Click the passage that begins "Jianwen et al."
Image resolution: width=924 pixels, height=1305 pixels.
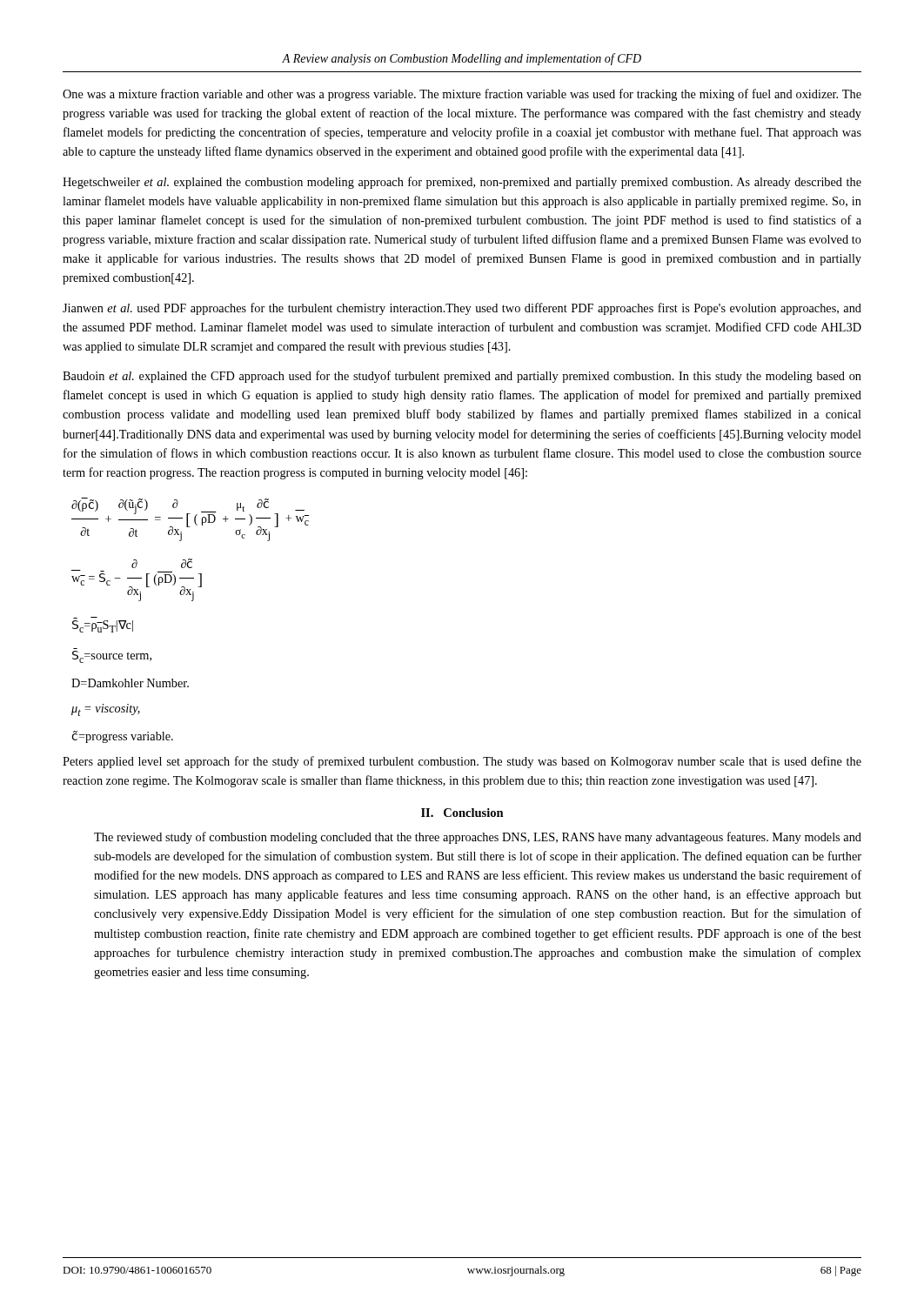pyautogui.click(x=462, y=327)
